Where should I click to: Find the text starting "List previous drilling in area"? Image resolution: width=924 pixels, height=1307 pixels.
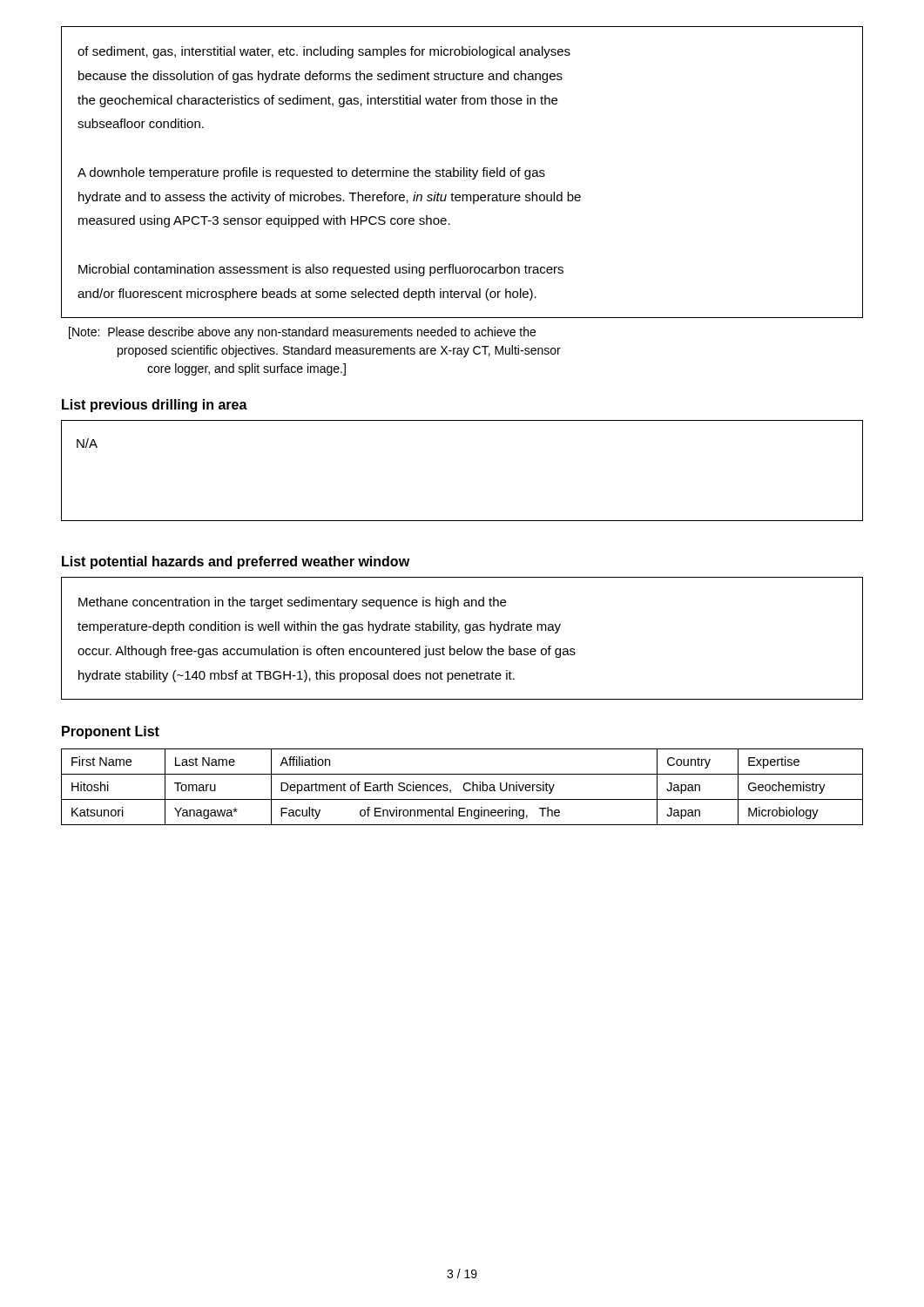click(154, 405)
